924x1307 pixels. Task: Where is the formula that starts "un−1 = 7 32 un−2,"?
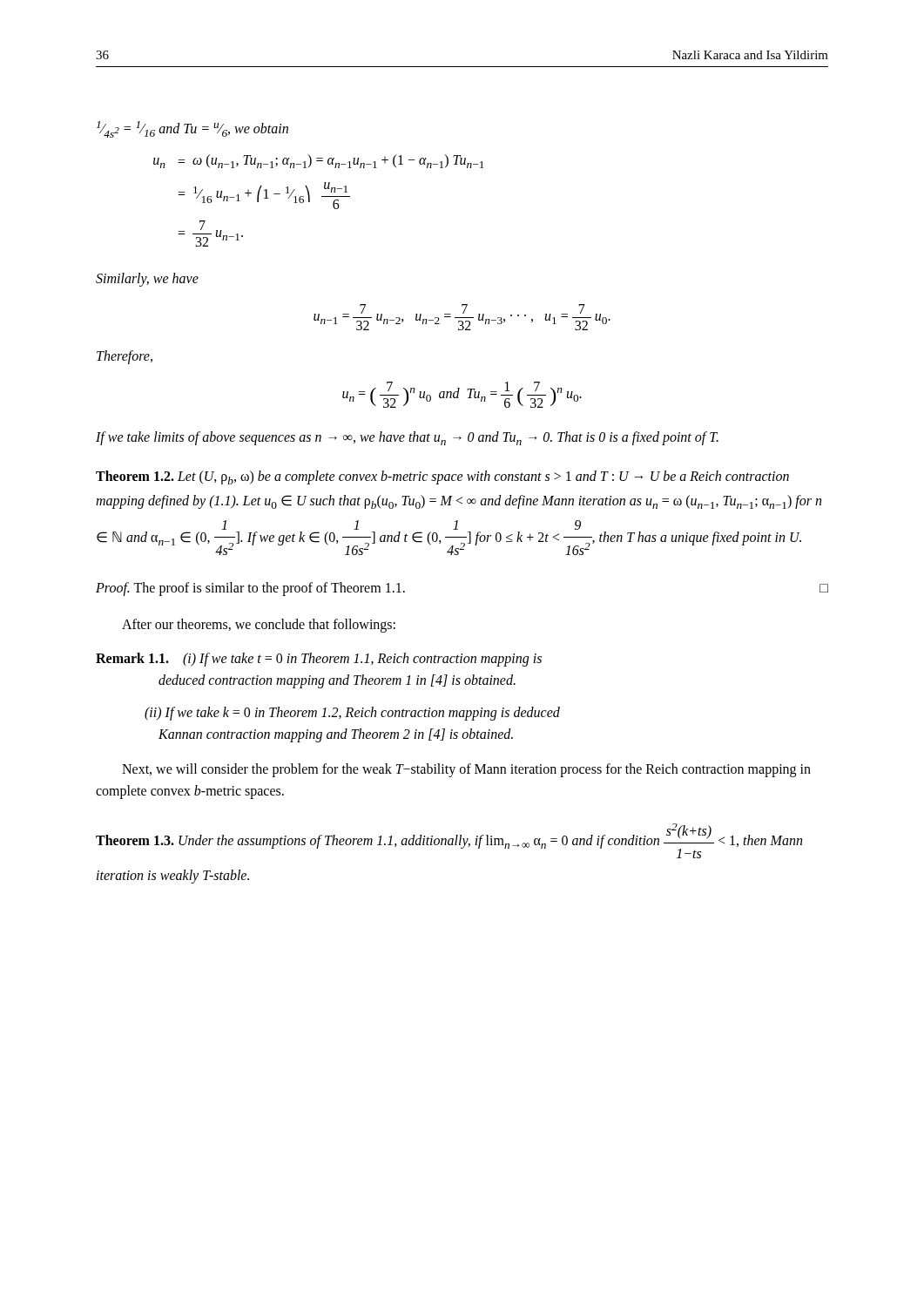tap(462, 318)
